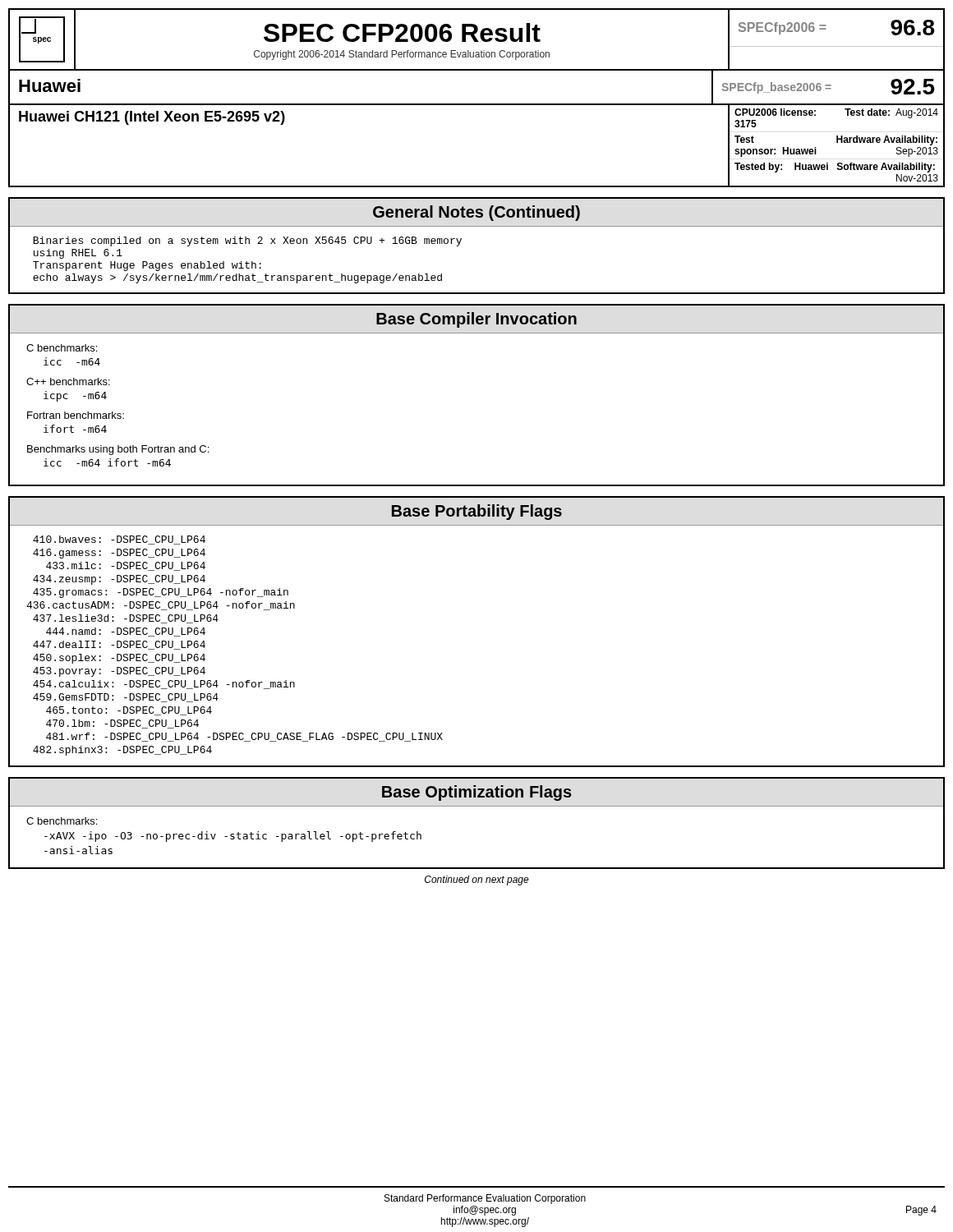This screenshot has width=953, height=1232.
Task: Find the list item containing "Benchmarks using both Fortran and C: icc"
Action: [118, 450]
